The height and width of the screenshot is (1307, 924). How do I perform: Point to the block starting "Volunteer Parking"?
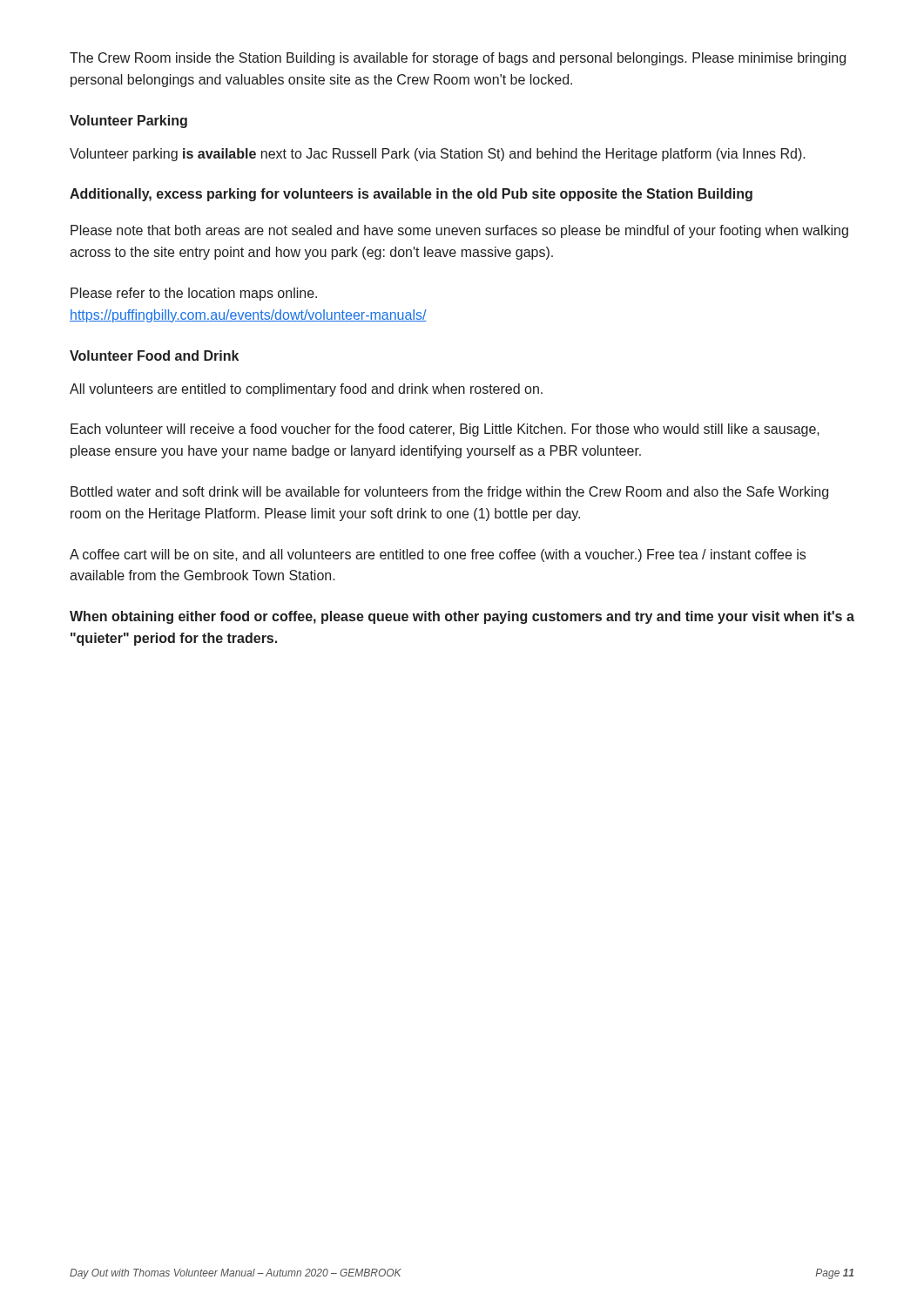pos(129,120)
